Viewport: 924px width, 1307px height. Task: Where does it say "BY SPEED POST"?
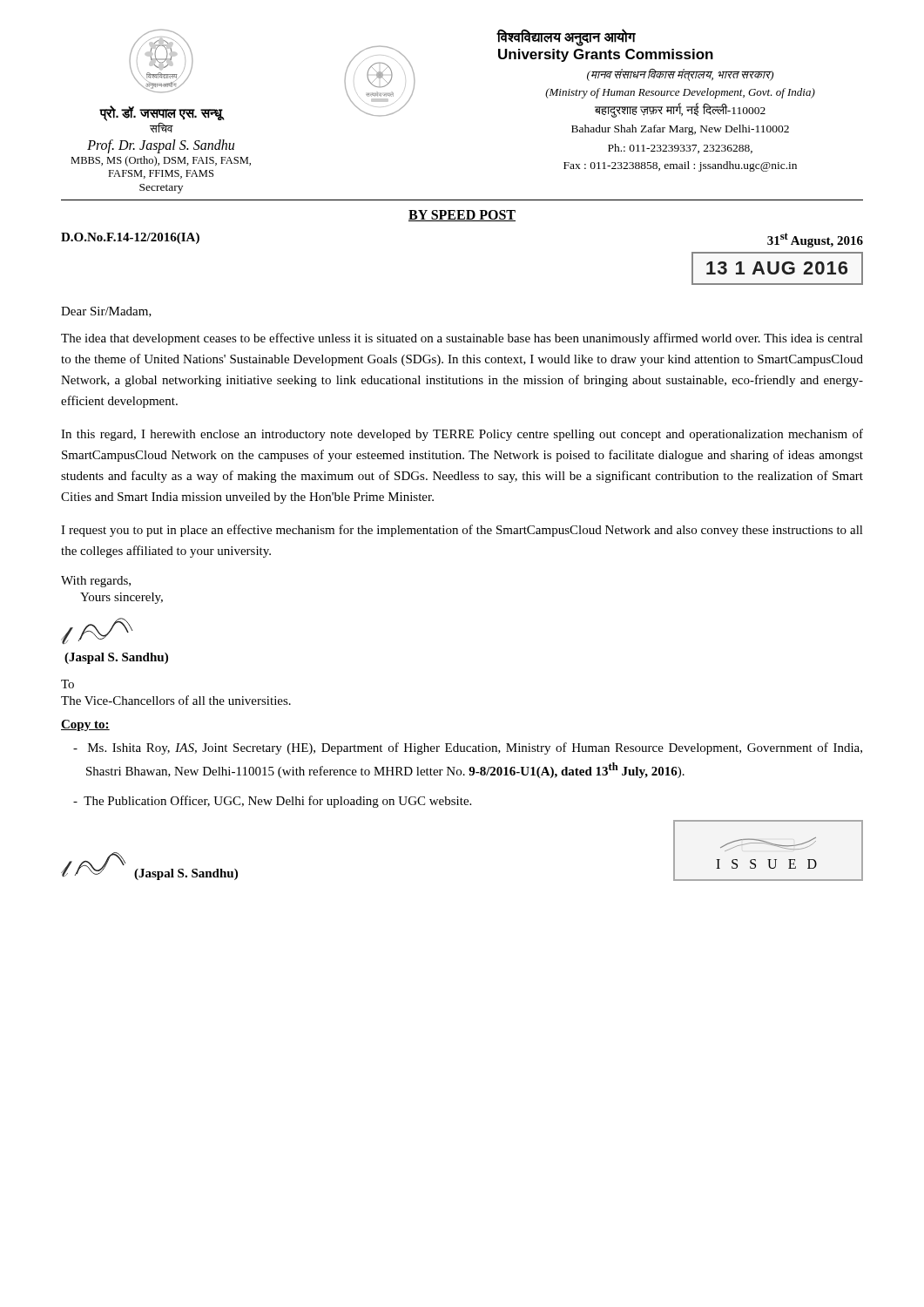462,215
